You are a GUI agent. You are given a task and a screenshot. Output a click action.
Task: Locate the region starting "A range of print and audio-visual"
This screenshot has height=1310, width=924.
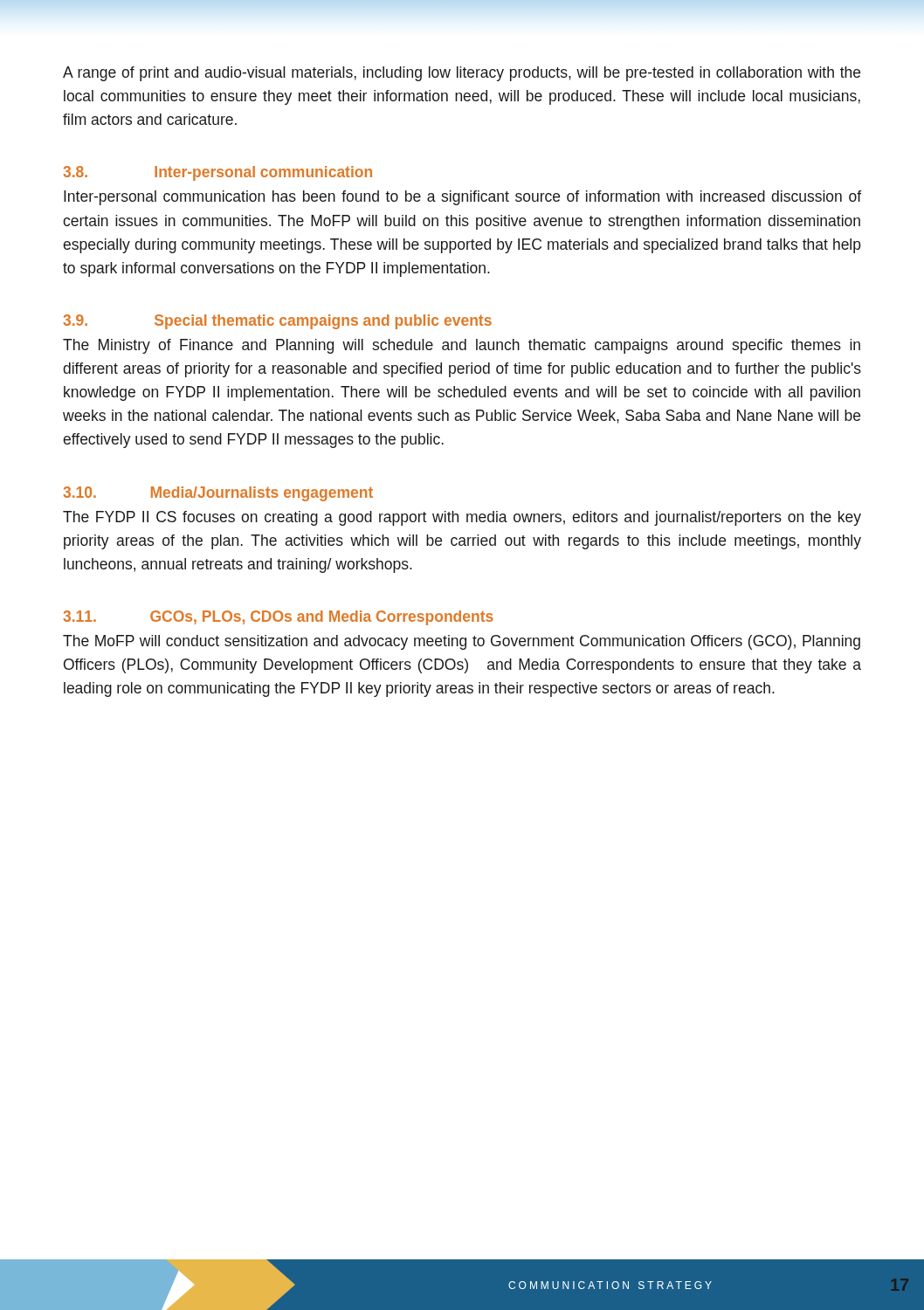[462, 96]
